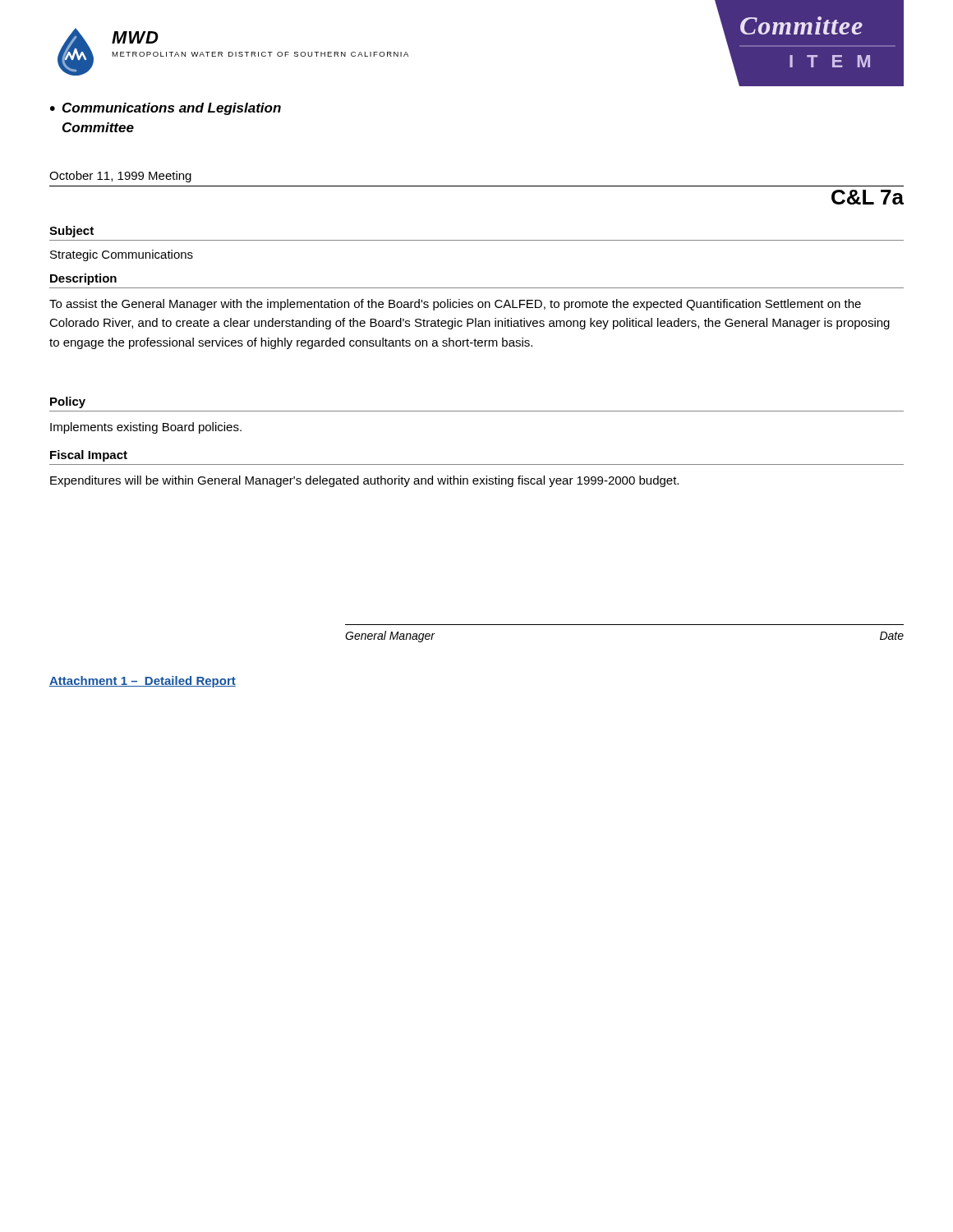The height and width of the screenshot is (1232, 953).
Task: Locate the text that says "October 11, 1999 Meeting"
Action: pos(121,175)
